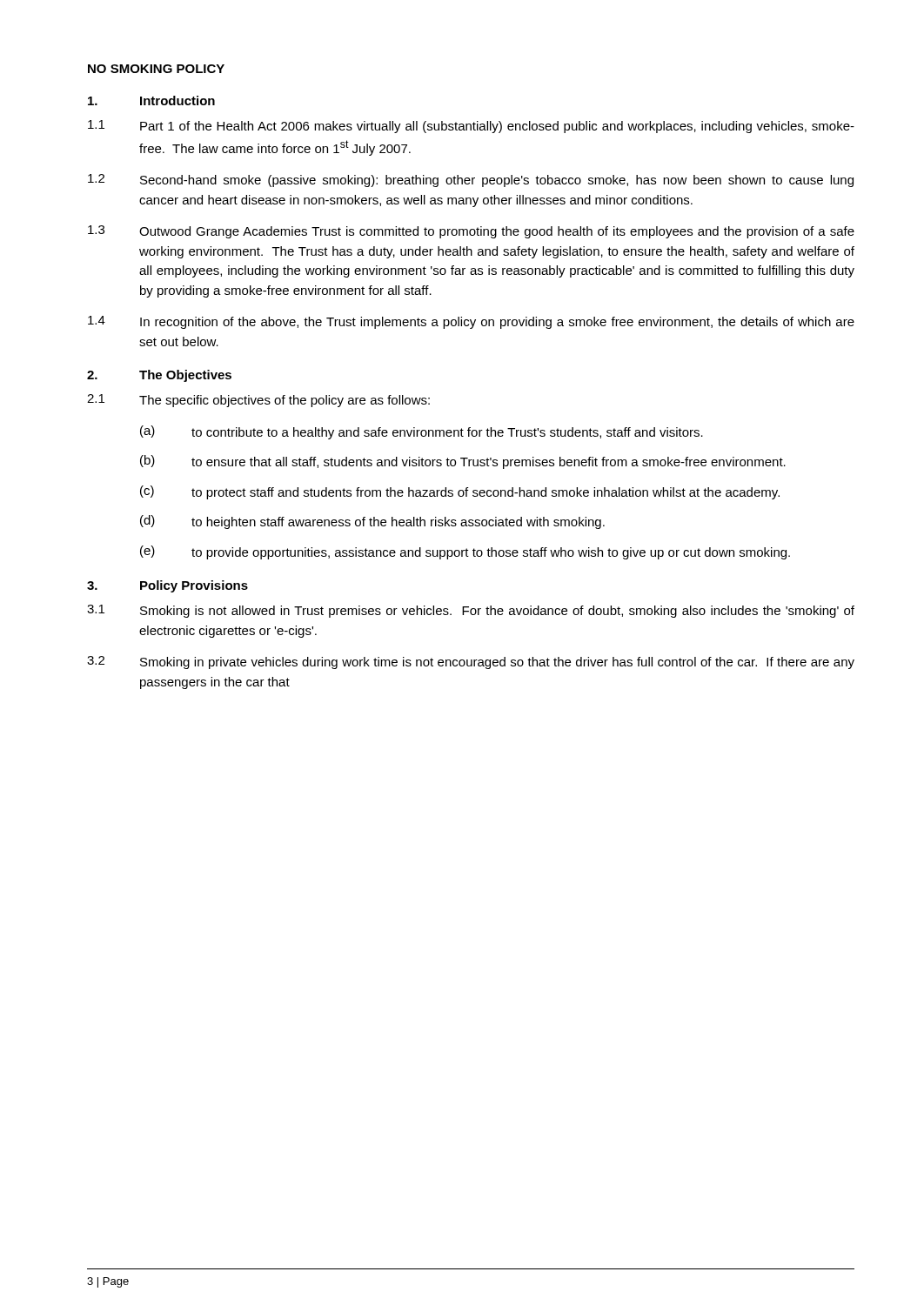Point to "NO SMOKING POLICY"
The width and height of the screenshot is (924, 1305).
[x=156, y=68]
